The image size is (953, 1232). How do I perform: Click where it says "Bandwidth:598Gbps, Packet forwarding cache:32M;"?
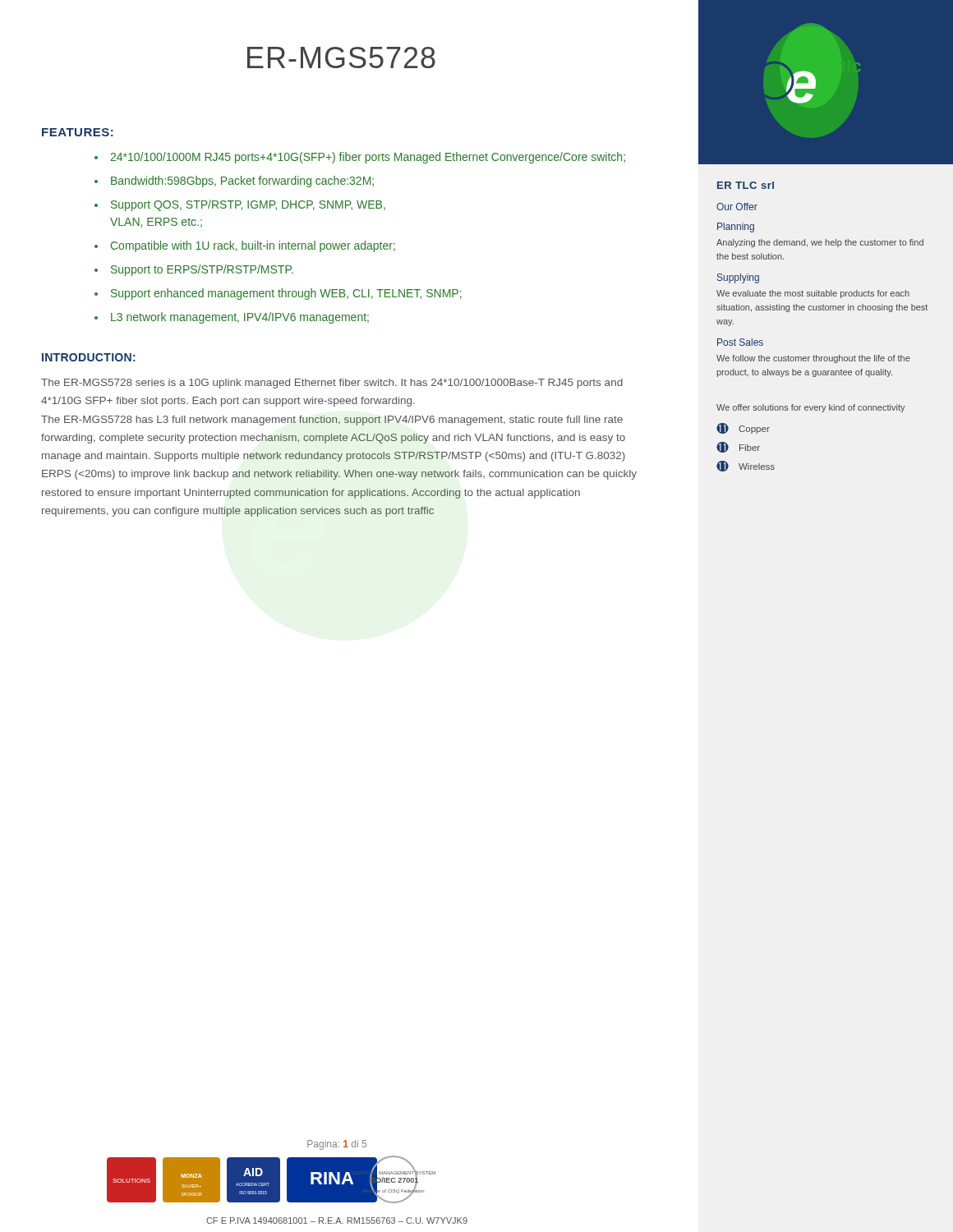242,181
